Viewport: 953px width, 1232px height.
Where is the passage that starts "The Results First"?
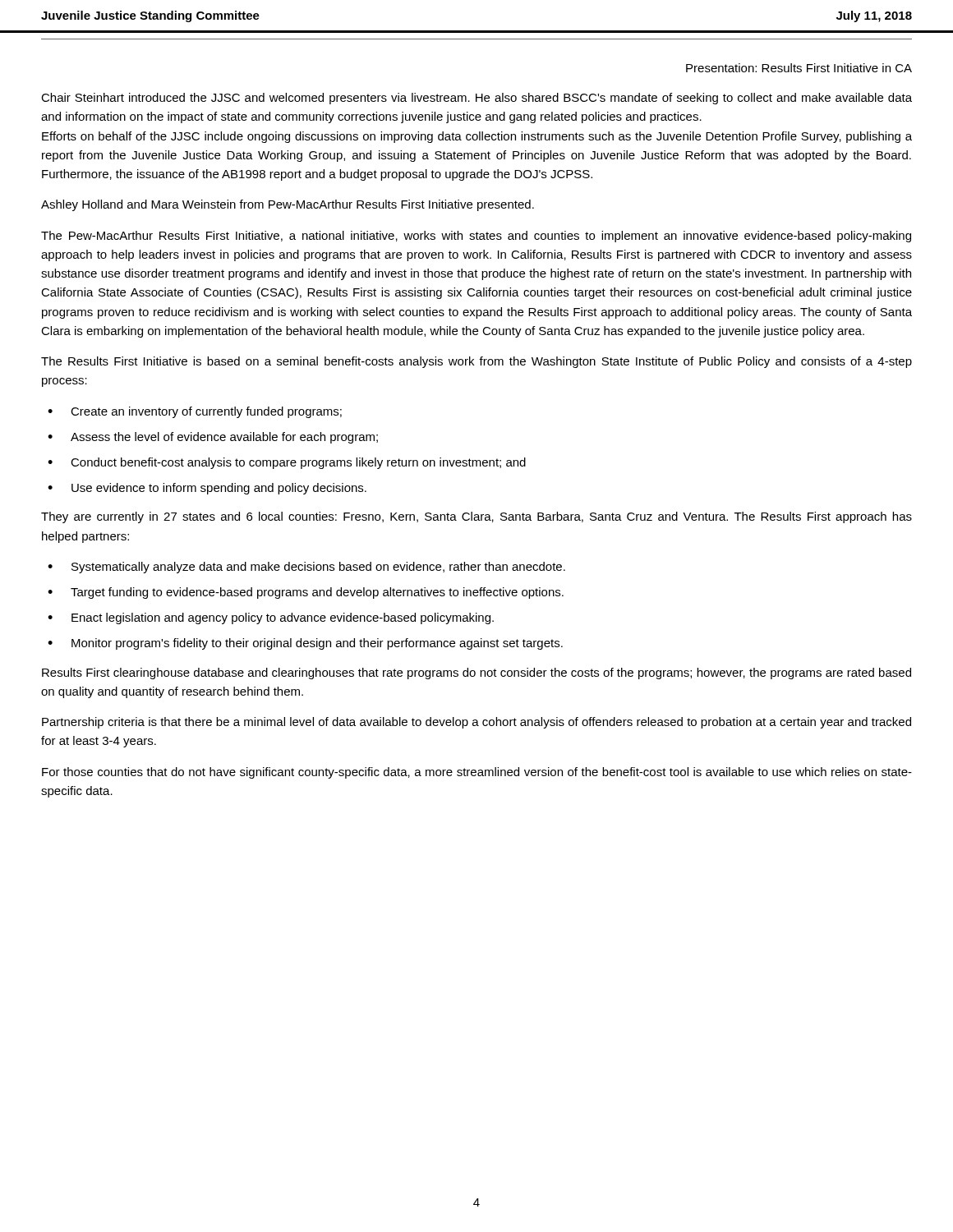(476, 371)
